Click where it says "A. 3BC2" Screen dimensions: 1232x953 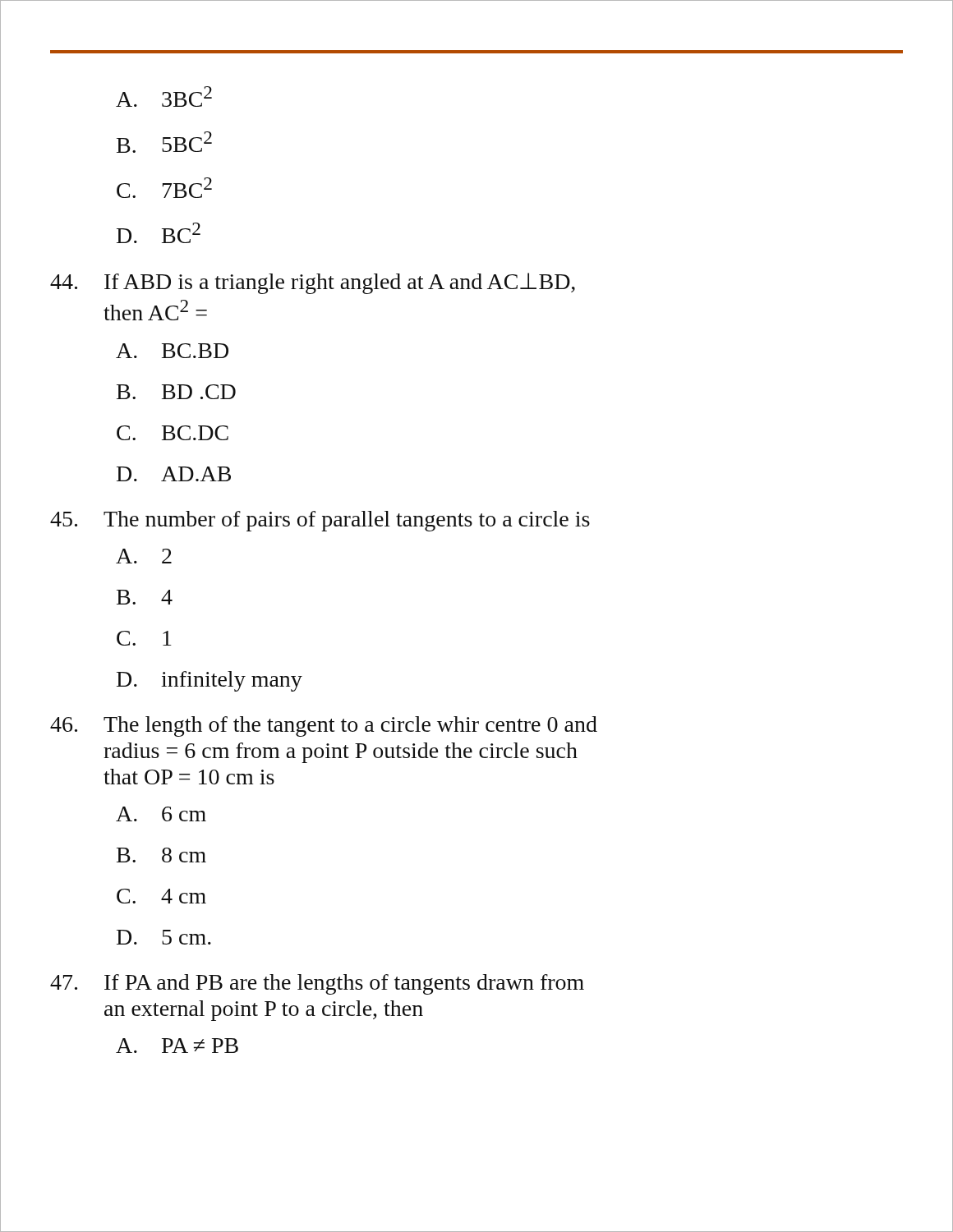(164, 97)
